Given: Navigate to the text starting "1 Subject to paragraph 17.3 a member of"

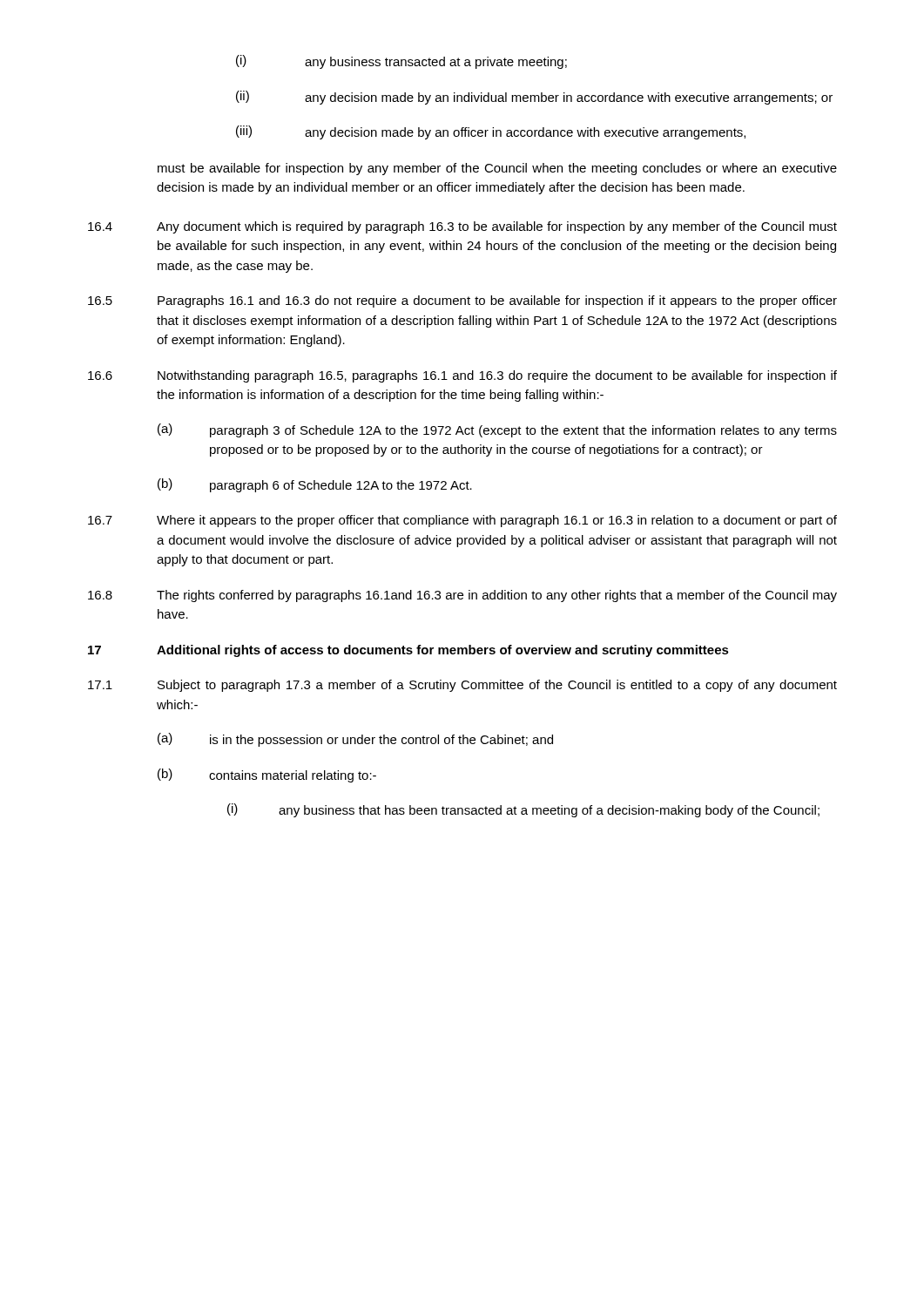Looking at the screenshot, I should [x=462, y=695].
